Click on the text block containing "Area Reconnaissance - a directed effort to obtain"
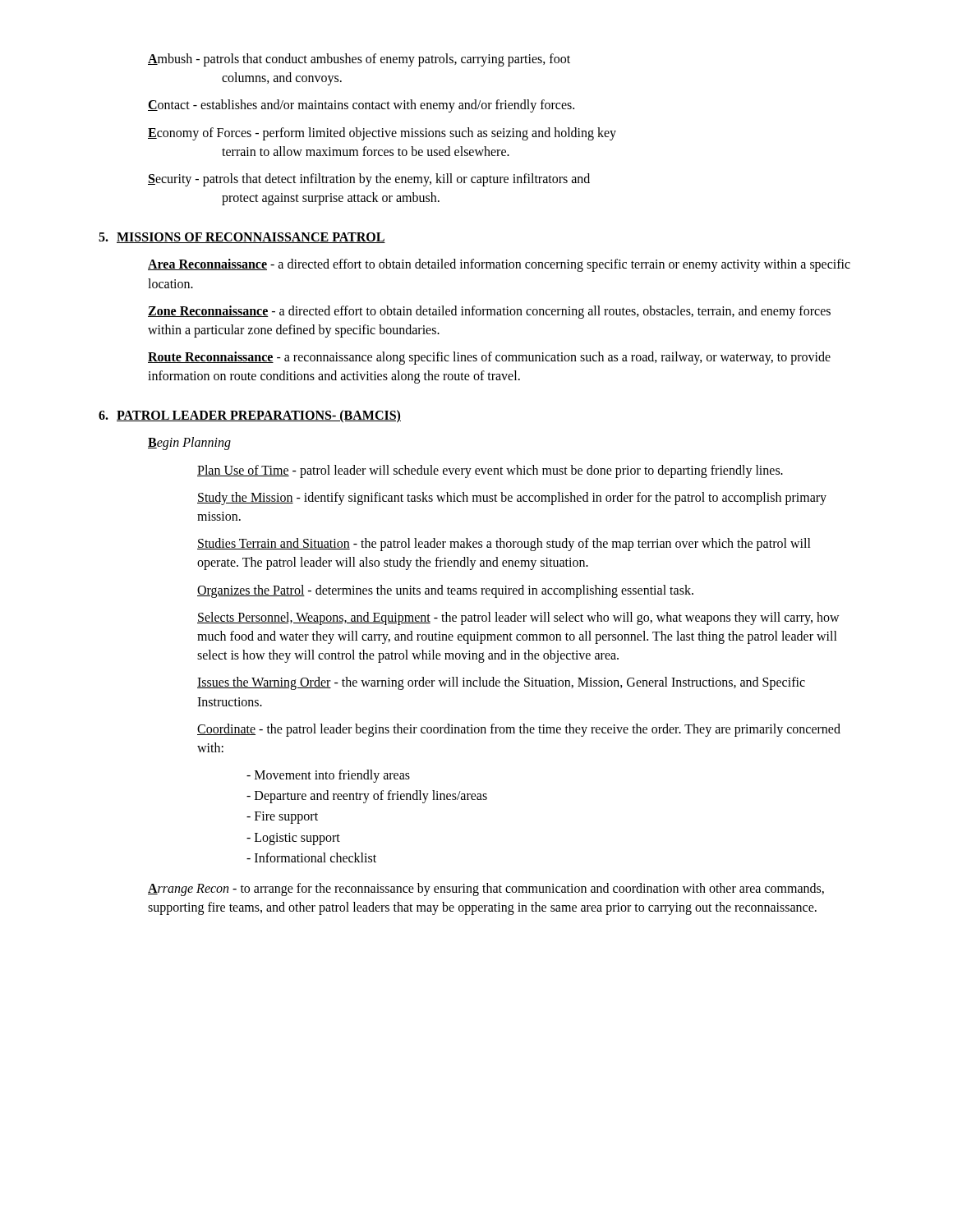Image resolution: width=953 pixels, height=1232 pixels. pos(499,274)
